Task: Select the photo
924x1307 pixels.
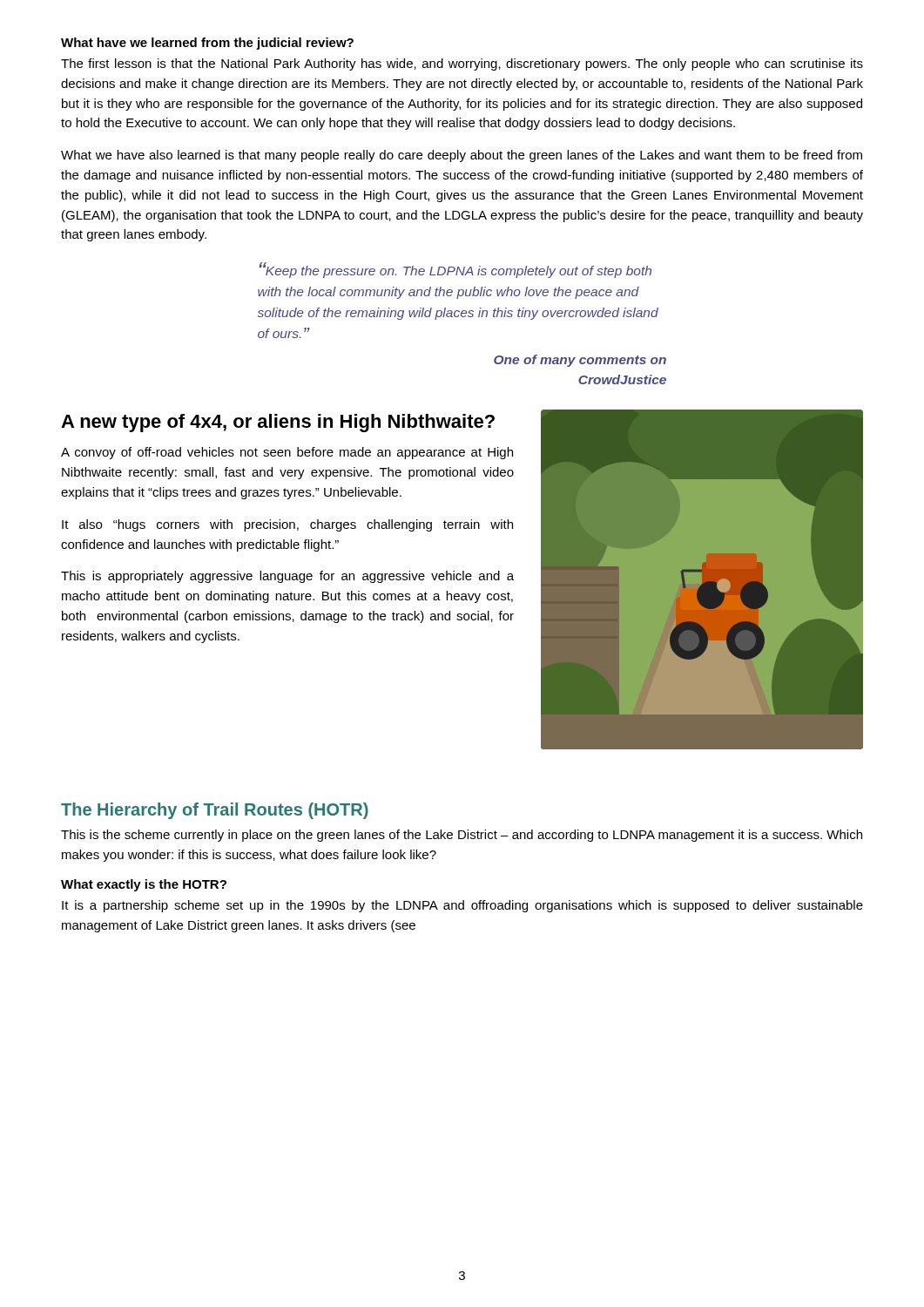Action: point(702,579)
